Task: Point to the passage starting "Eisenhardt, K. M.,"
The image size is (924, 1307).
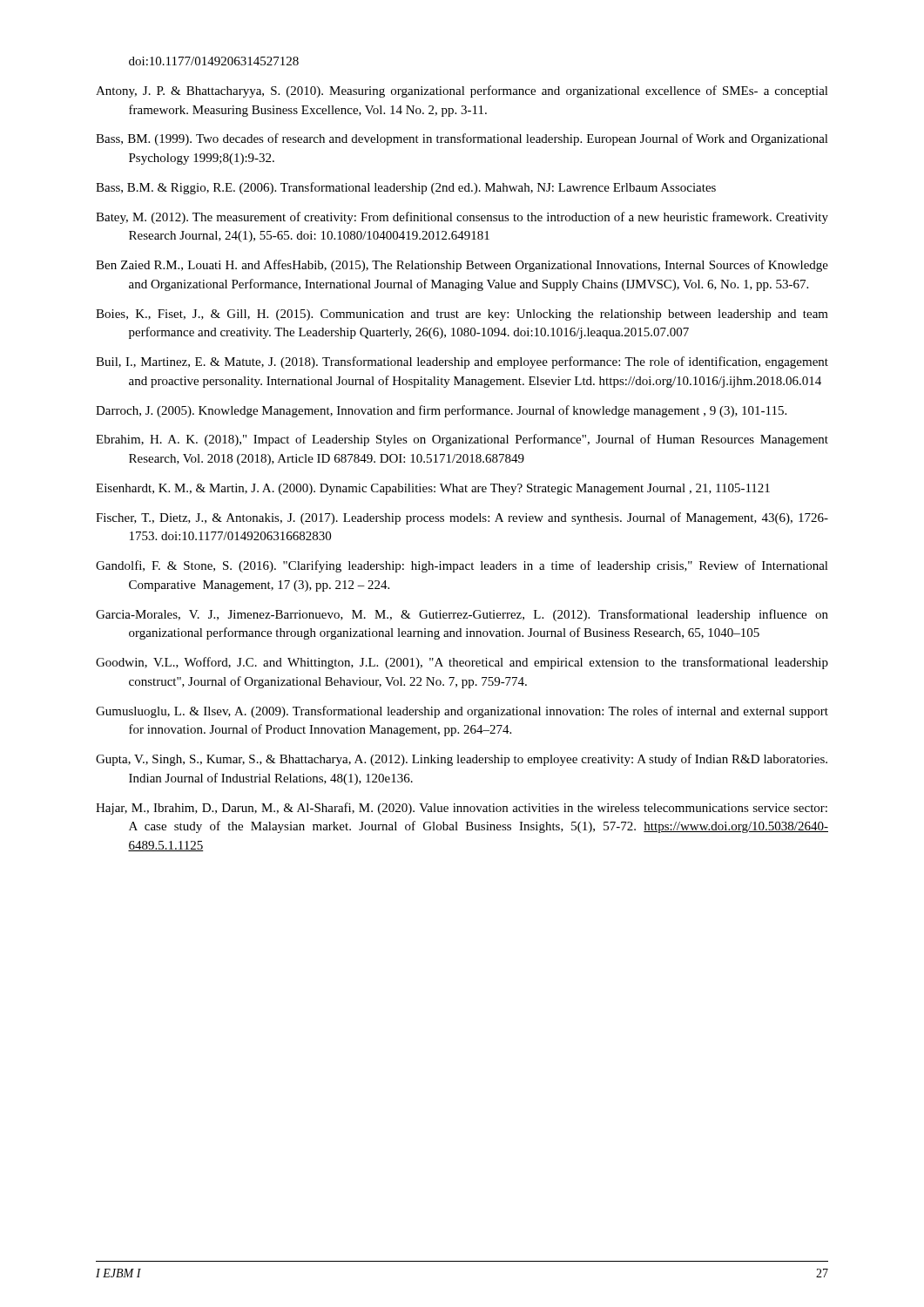Action: point(433,488)
